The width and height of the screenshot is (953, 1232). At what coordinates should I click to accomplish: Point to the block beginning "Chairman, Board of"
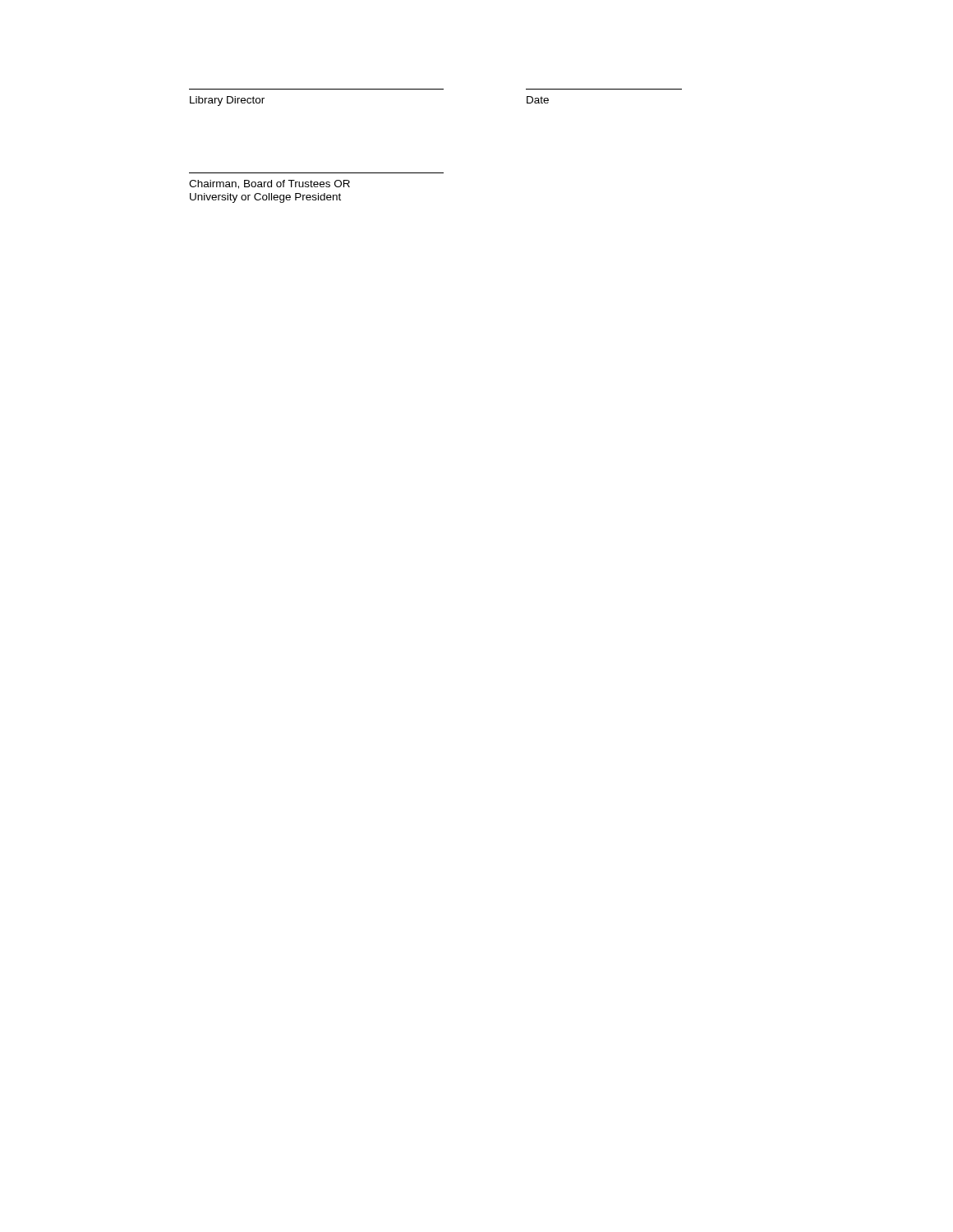click(316, 188)
